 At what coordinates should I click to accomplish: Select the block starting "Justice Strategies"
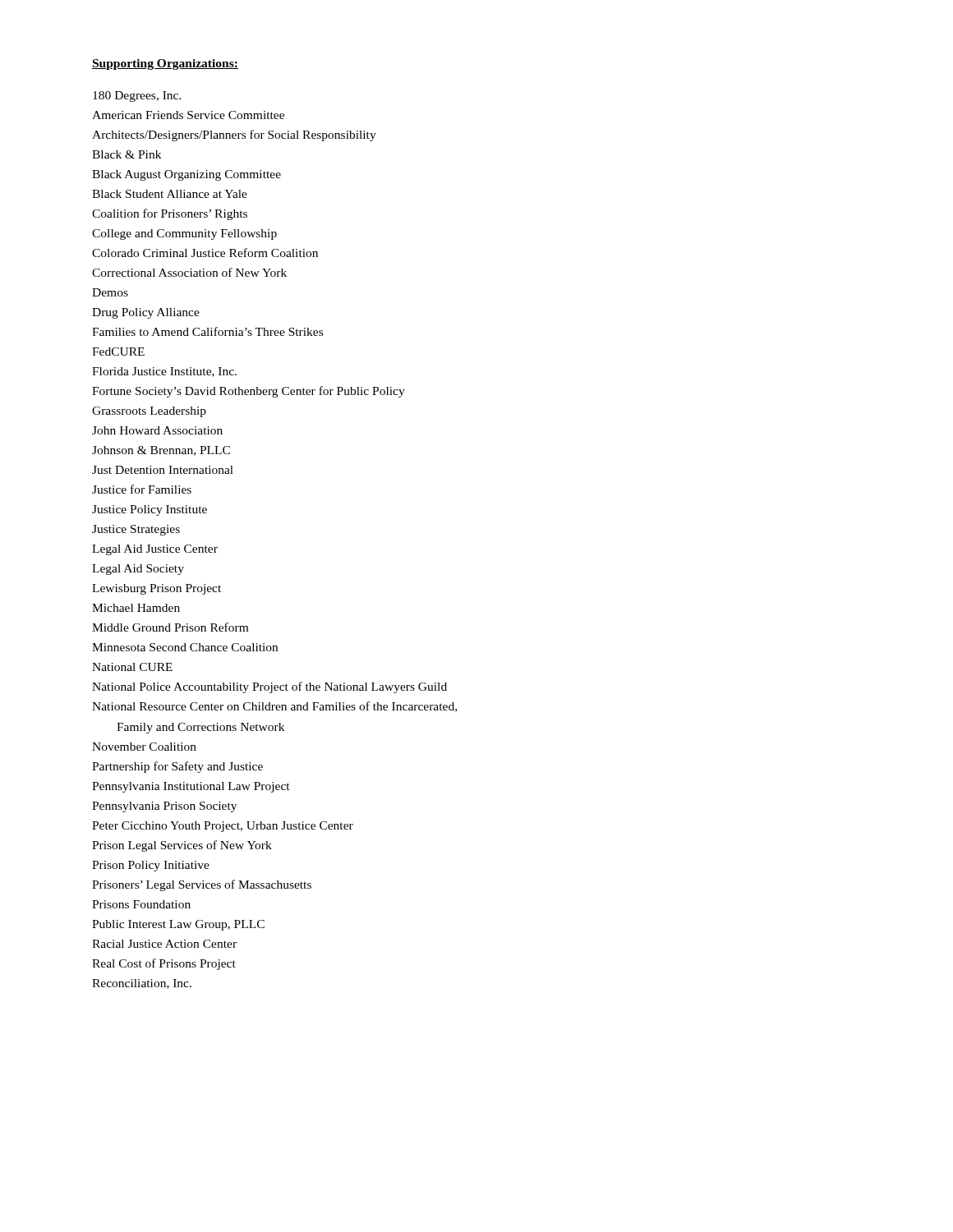click(x=136, y=529)
